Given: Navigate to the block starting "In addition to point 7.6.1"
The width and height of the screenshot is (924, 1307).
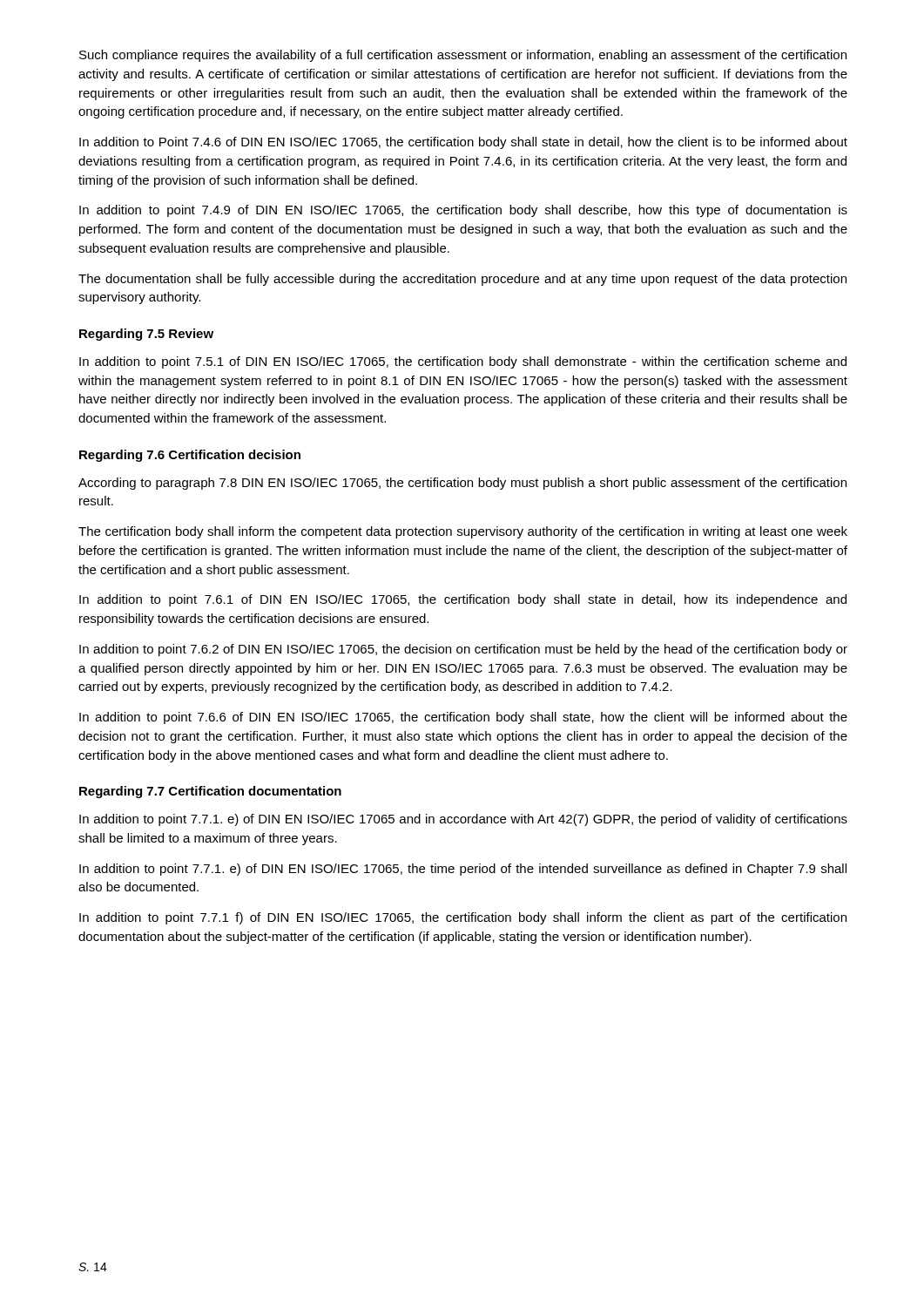Looking at the screenshot, I should click(463, 609).
